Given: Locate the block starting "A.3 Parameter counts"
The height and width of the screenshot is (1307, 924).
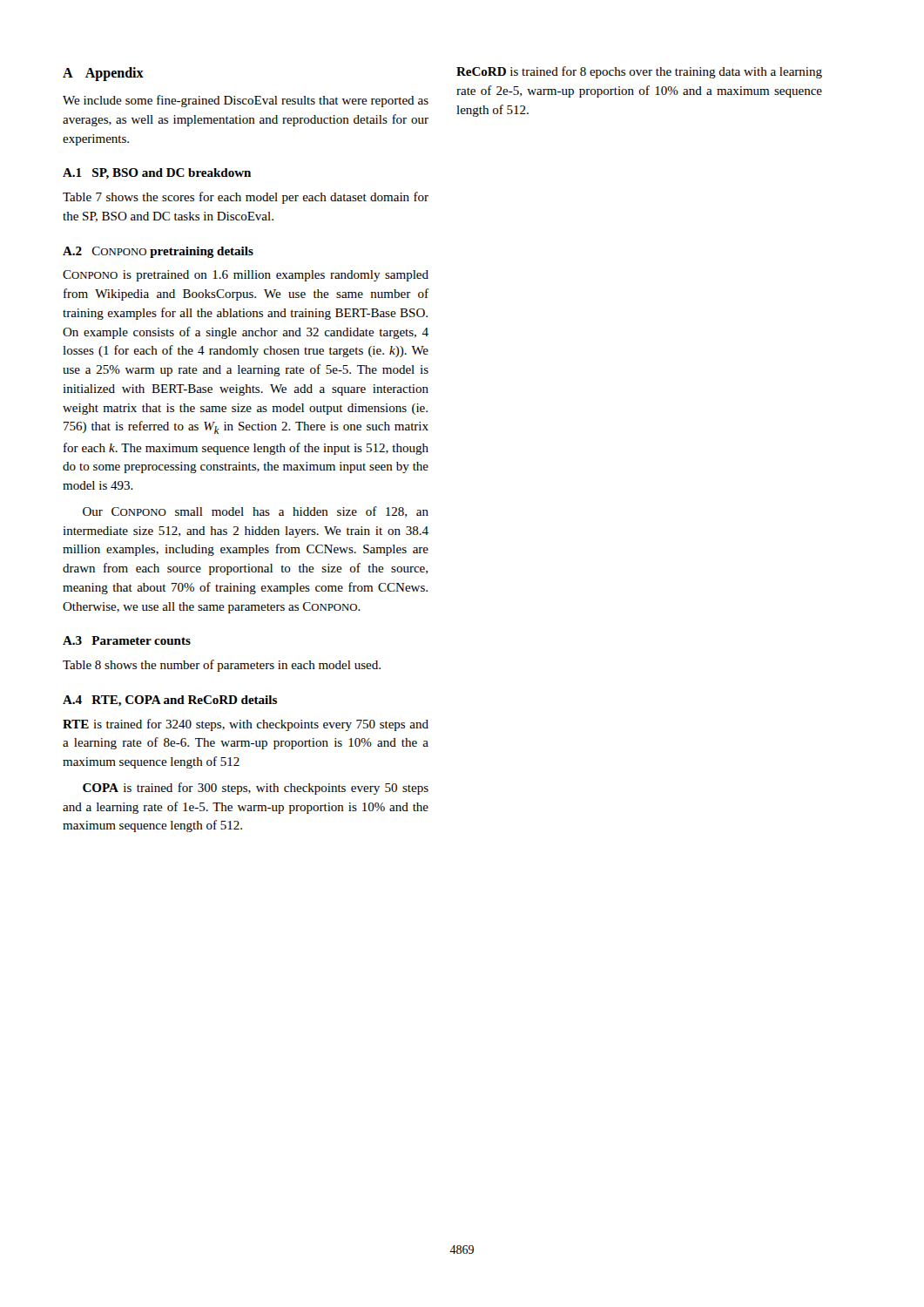Looking at the screenshot, I should click(127, 641).
